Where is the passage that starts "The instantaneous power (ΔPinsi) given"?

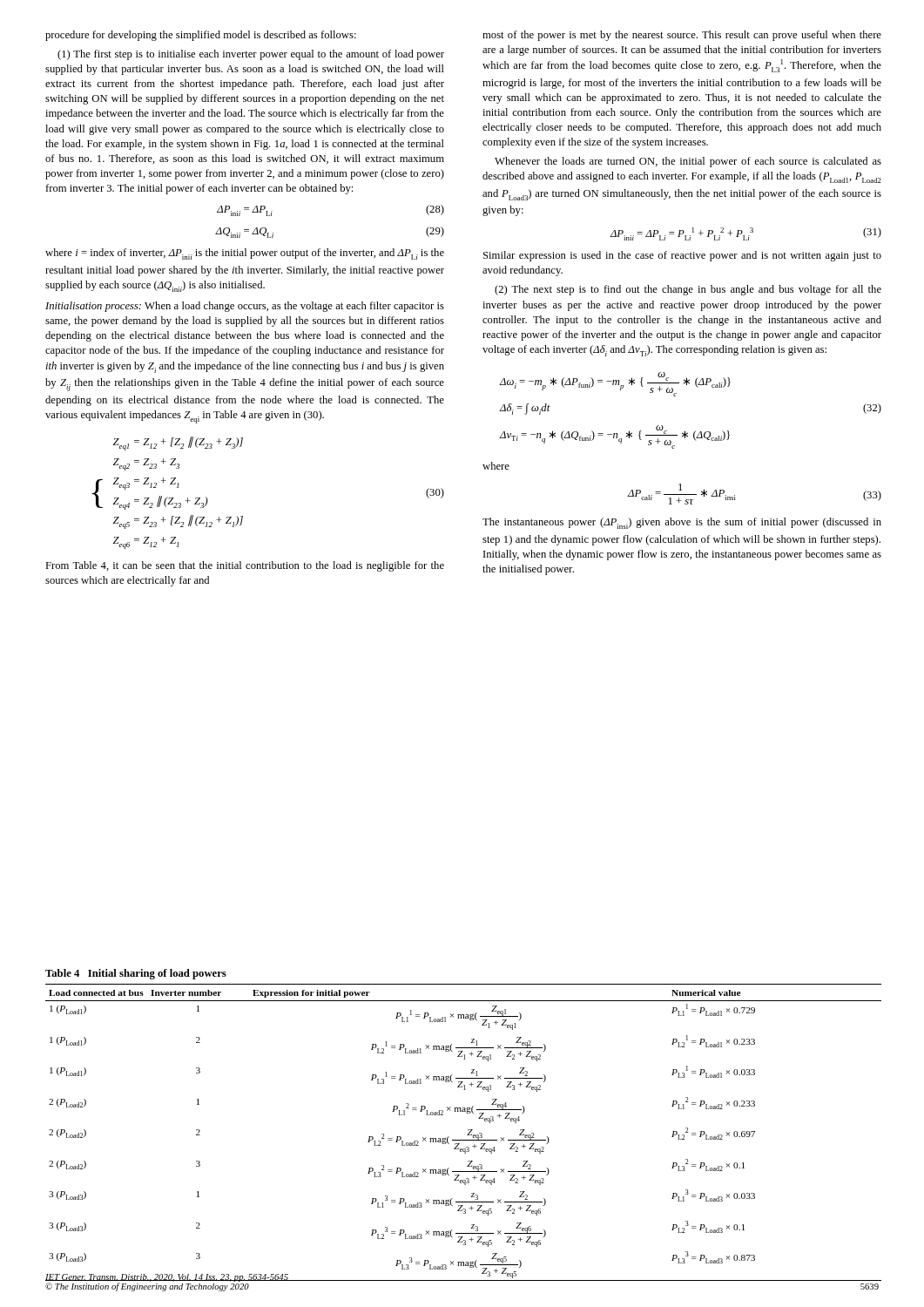pos(682,546)
